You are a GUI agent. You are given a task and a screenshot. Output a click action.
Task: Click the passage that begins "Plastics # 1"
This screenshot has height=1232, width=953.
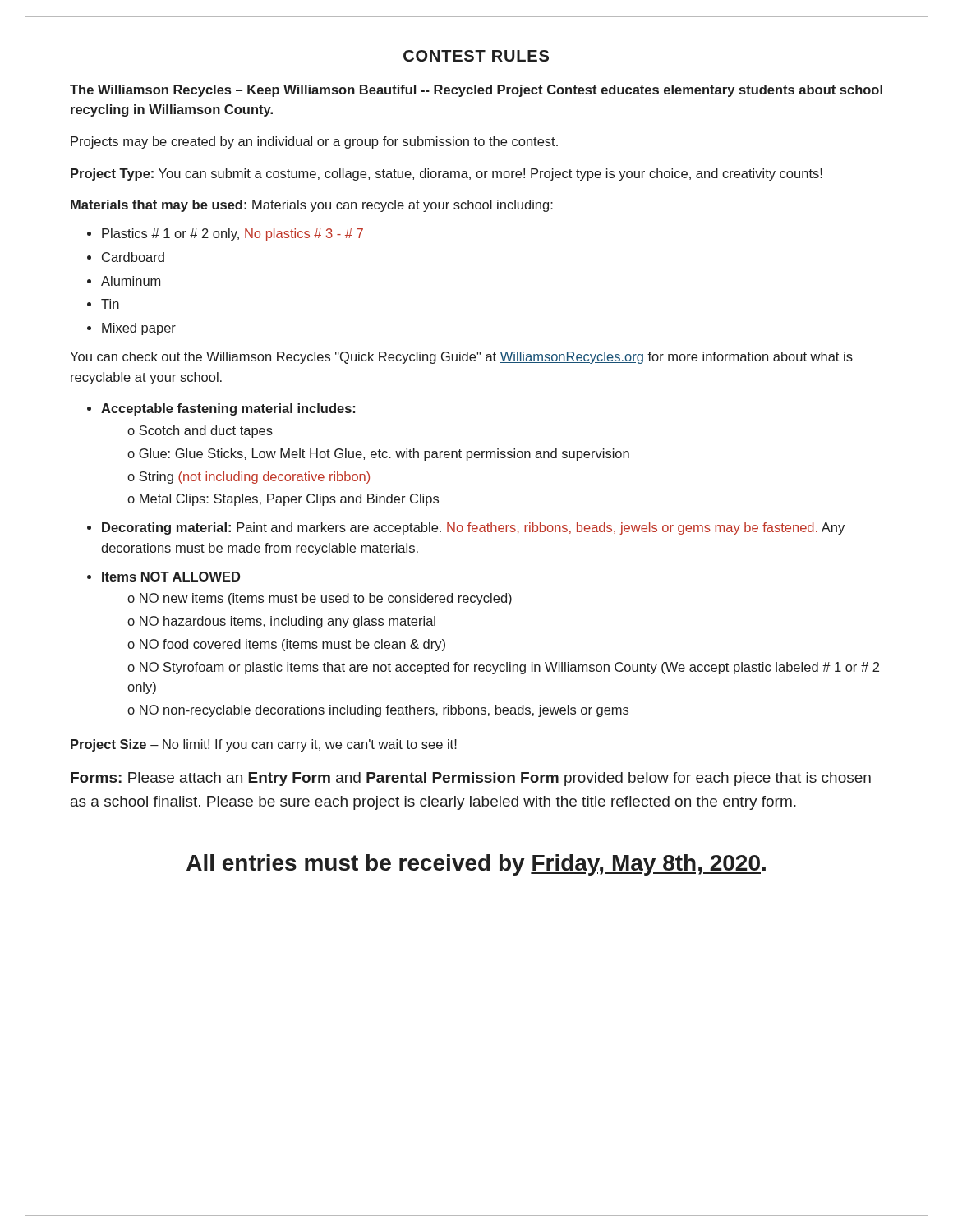point(232,234)
